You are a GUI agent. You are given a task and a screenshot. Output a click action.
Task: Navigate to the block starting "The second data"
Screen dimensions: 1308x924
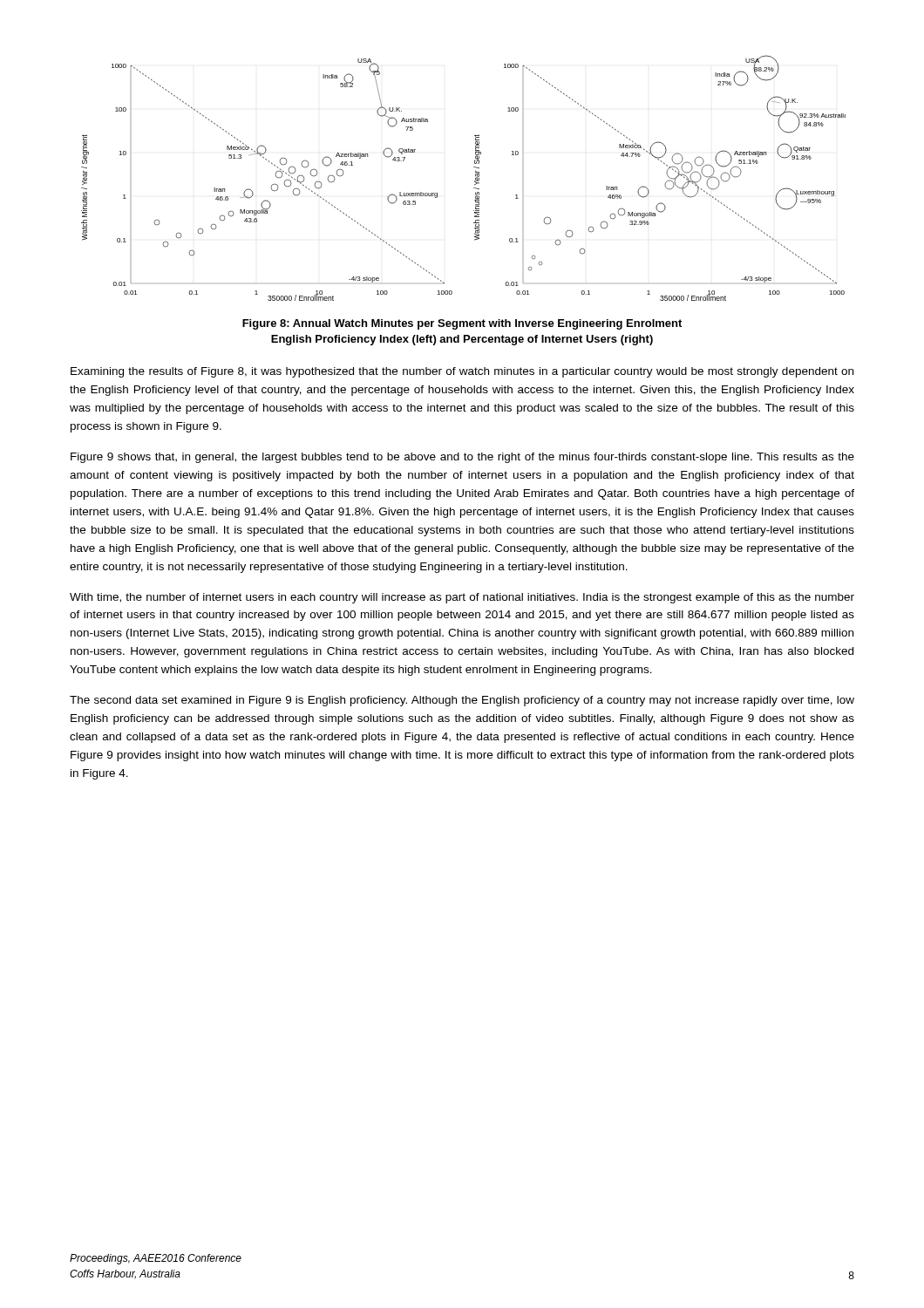(x=462, y=736)
